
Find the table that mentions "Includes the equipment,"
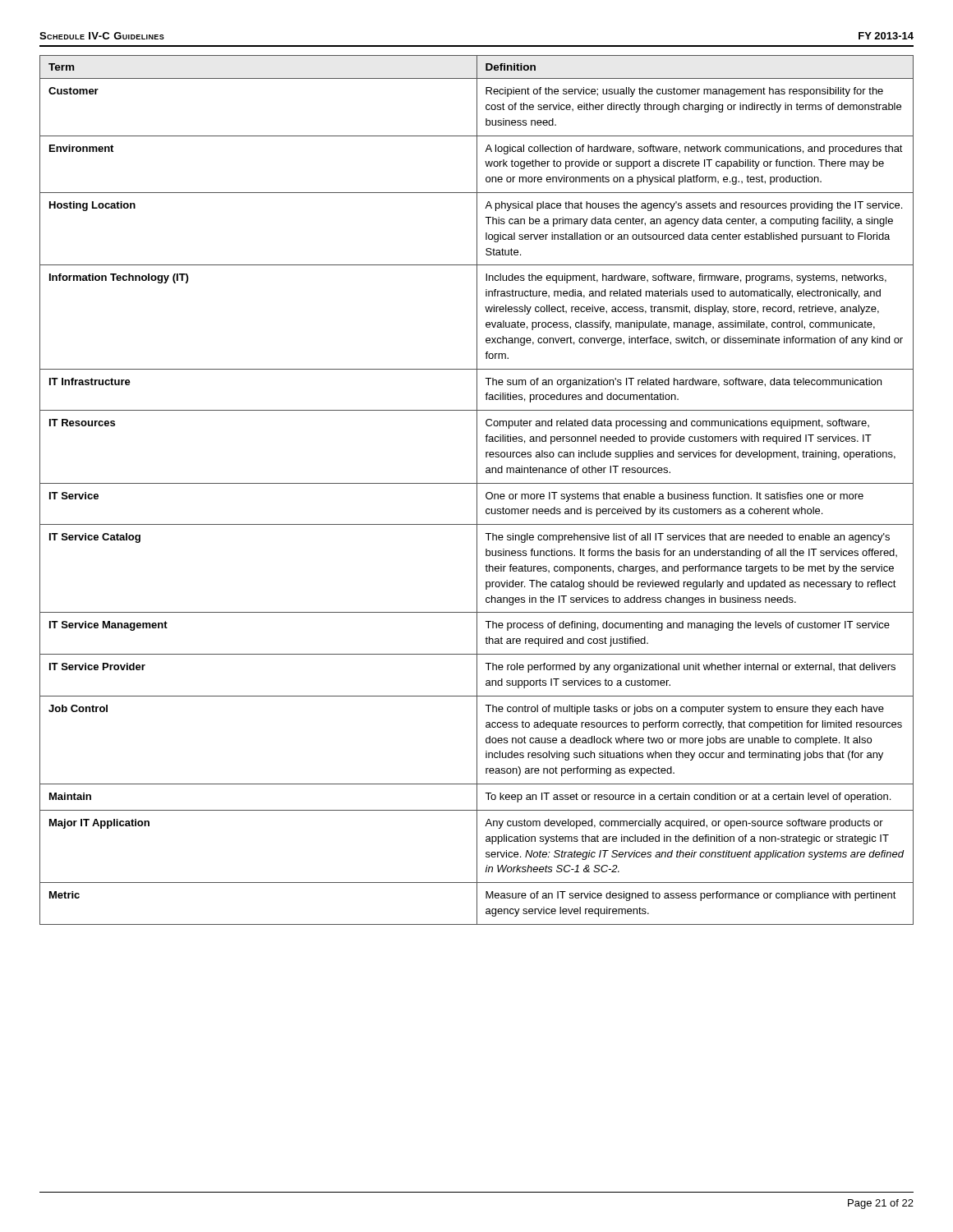(476, 490)
